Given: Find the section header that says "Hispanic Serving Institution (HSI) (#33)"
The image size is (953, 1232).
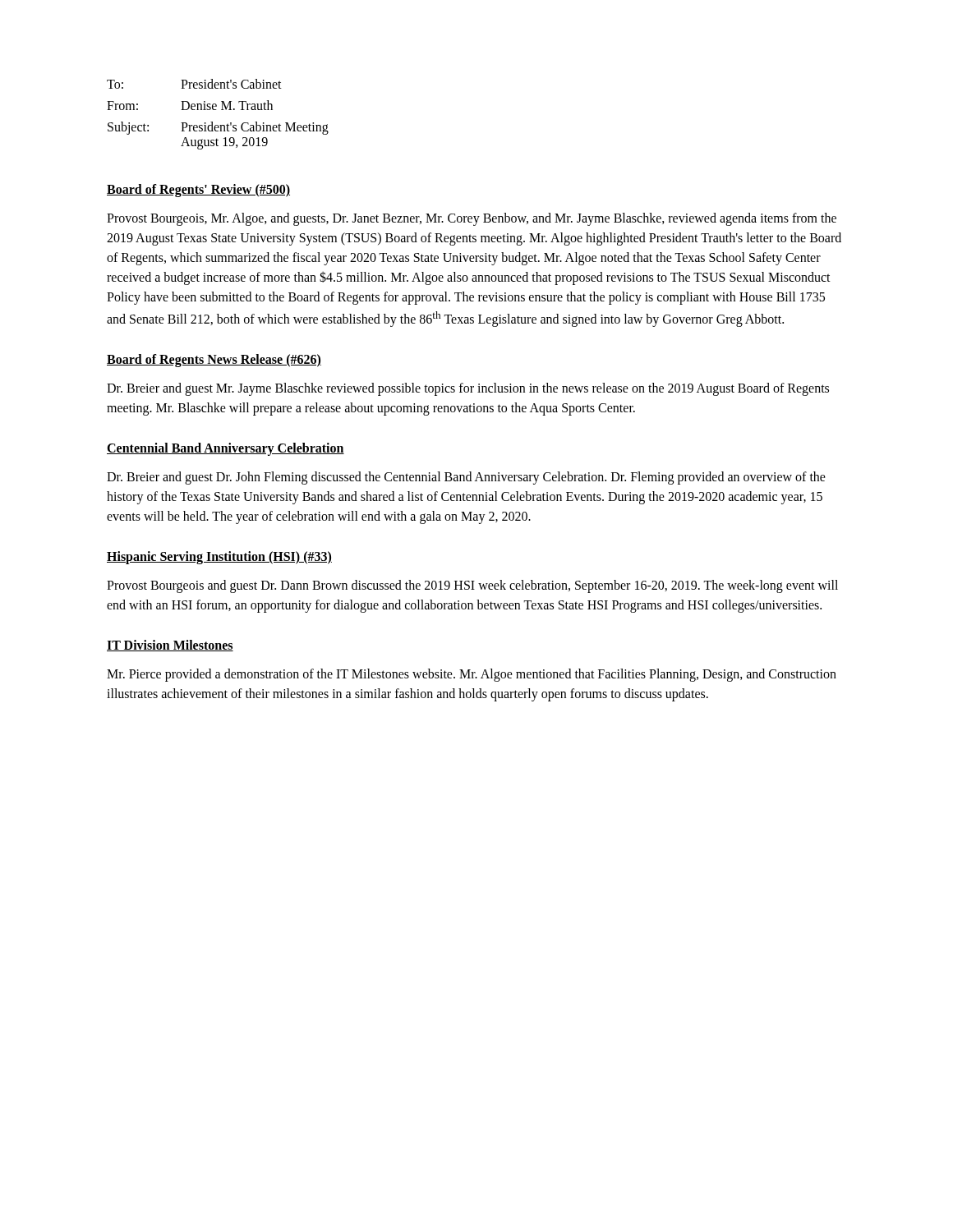Looking at the screenshot, I should (x=219, y=557).
